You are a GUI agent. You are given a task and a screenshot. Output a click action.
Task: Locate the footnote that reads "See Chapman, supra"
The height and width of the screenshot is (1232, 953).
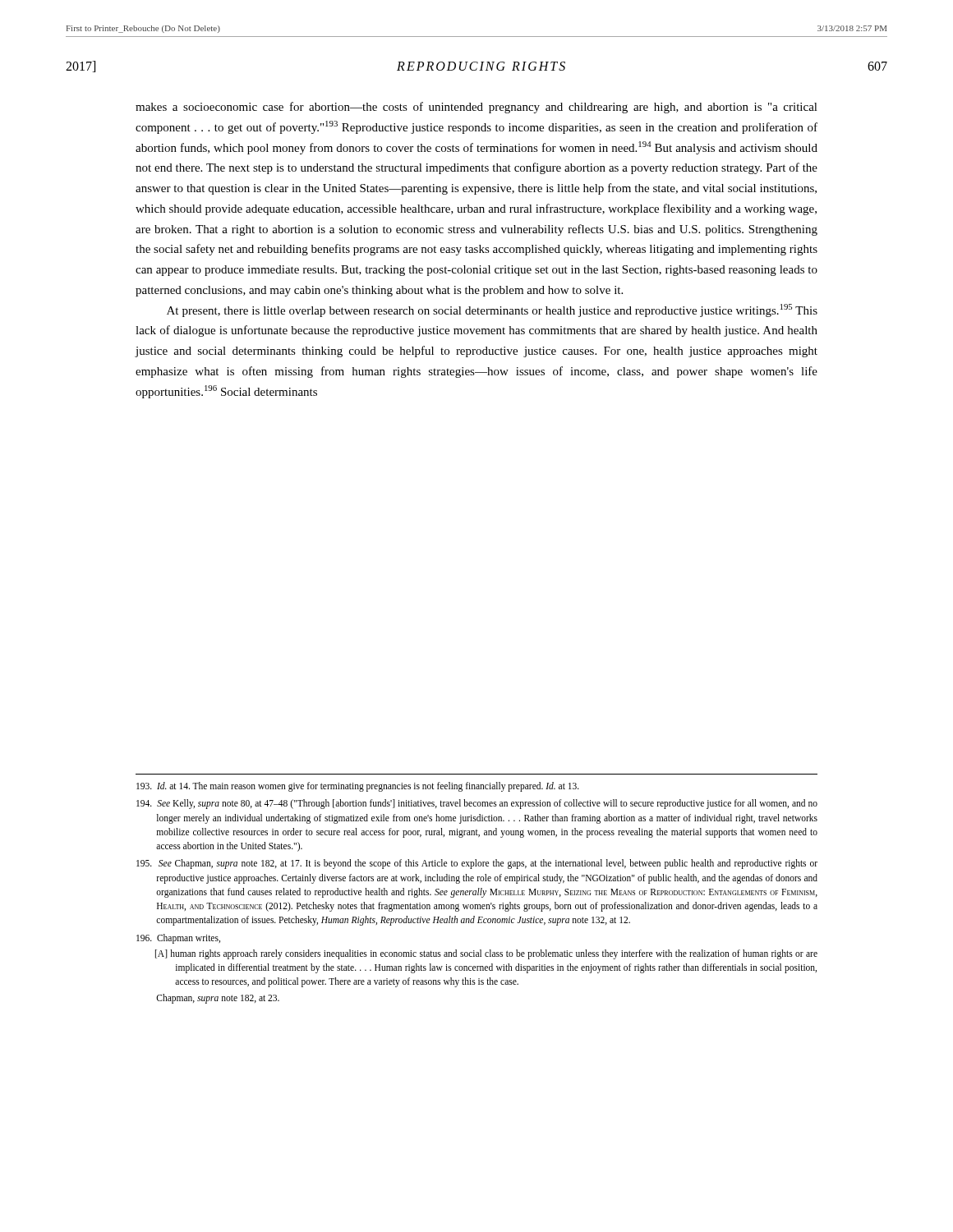click(x=476, y=892)
